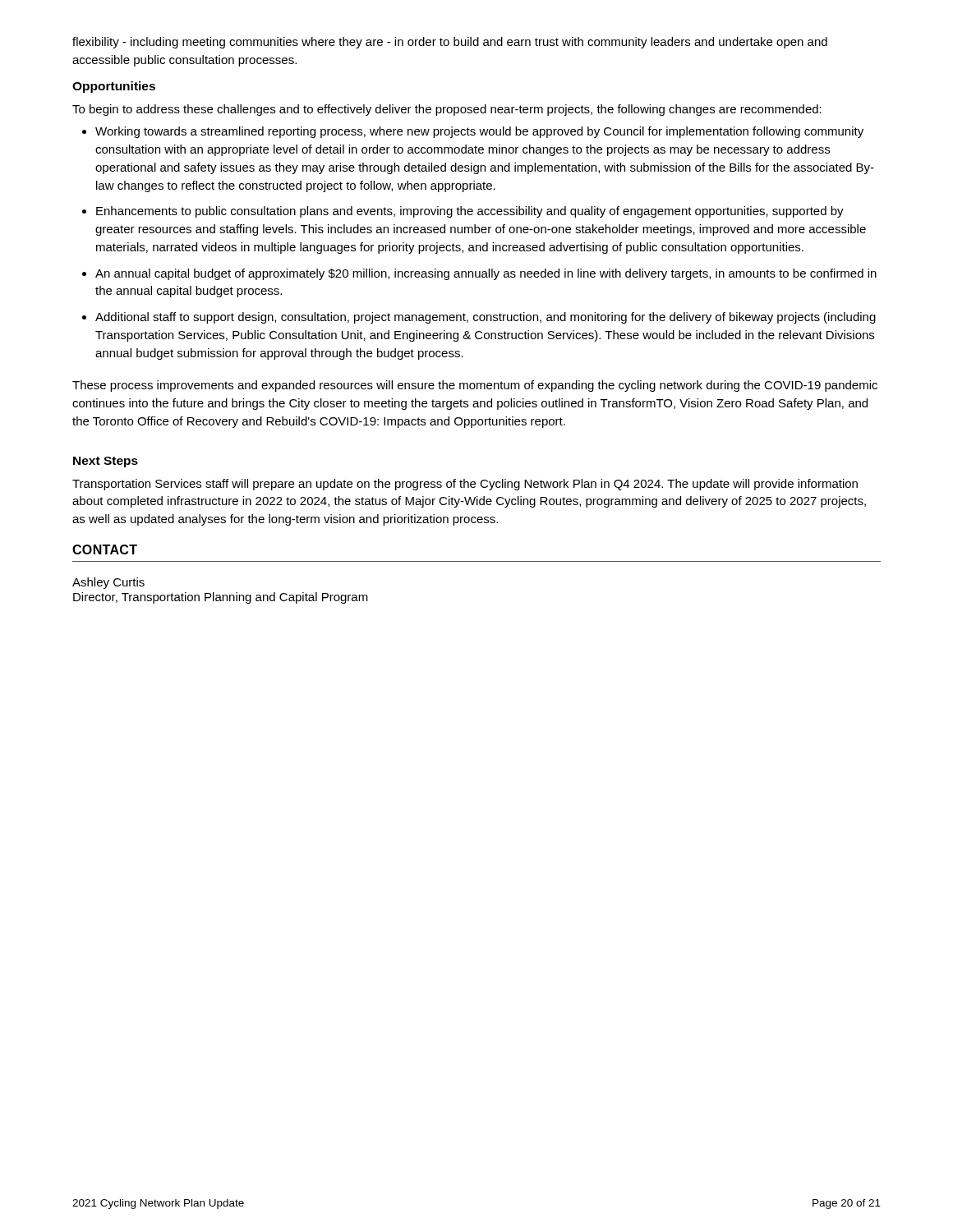Image resolution: width=953 pixels, height=1232 pixels.
Task: Select the text starting "Working towards a"
Action: tap(485, 158)
